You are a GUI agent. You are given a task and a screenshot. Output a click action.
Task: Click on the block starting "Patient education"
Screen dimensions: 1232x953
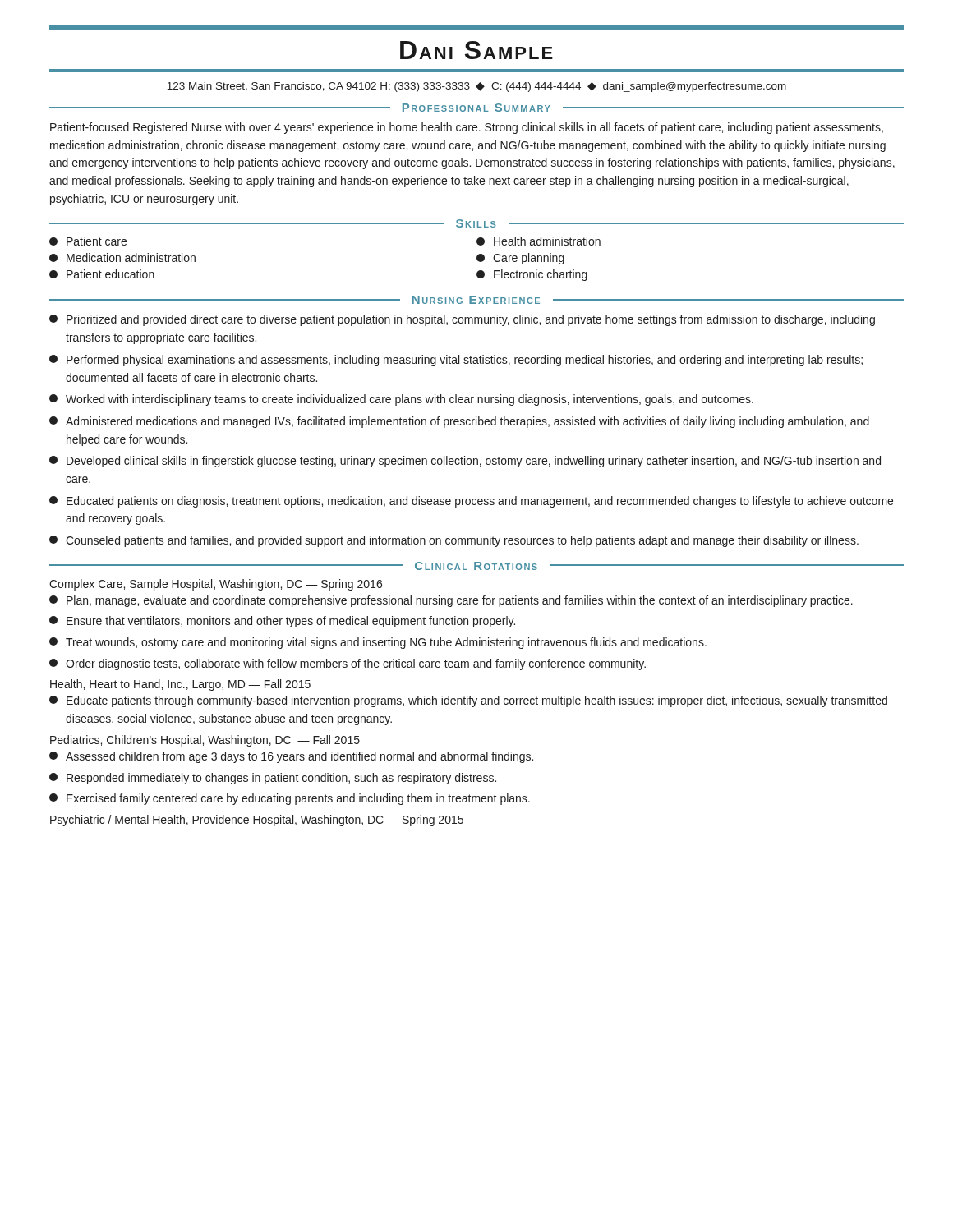pos(102,275)
